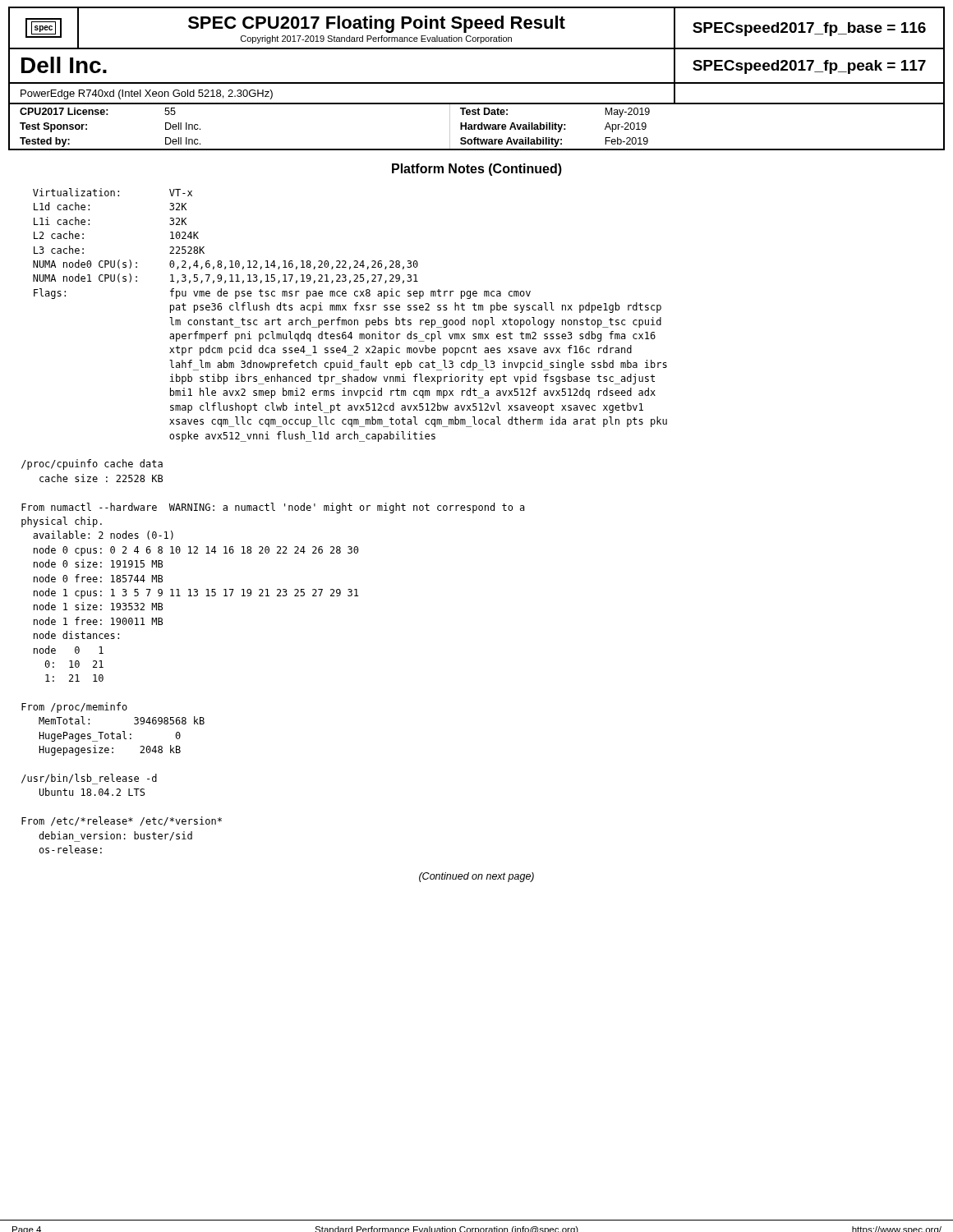Viewport: 953px width, 1232px height.
Task: Locate the text "(Continued on next page)"
Action: [x=476, y=877]
